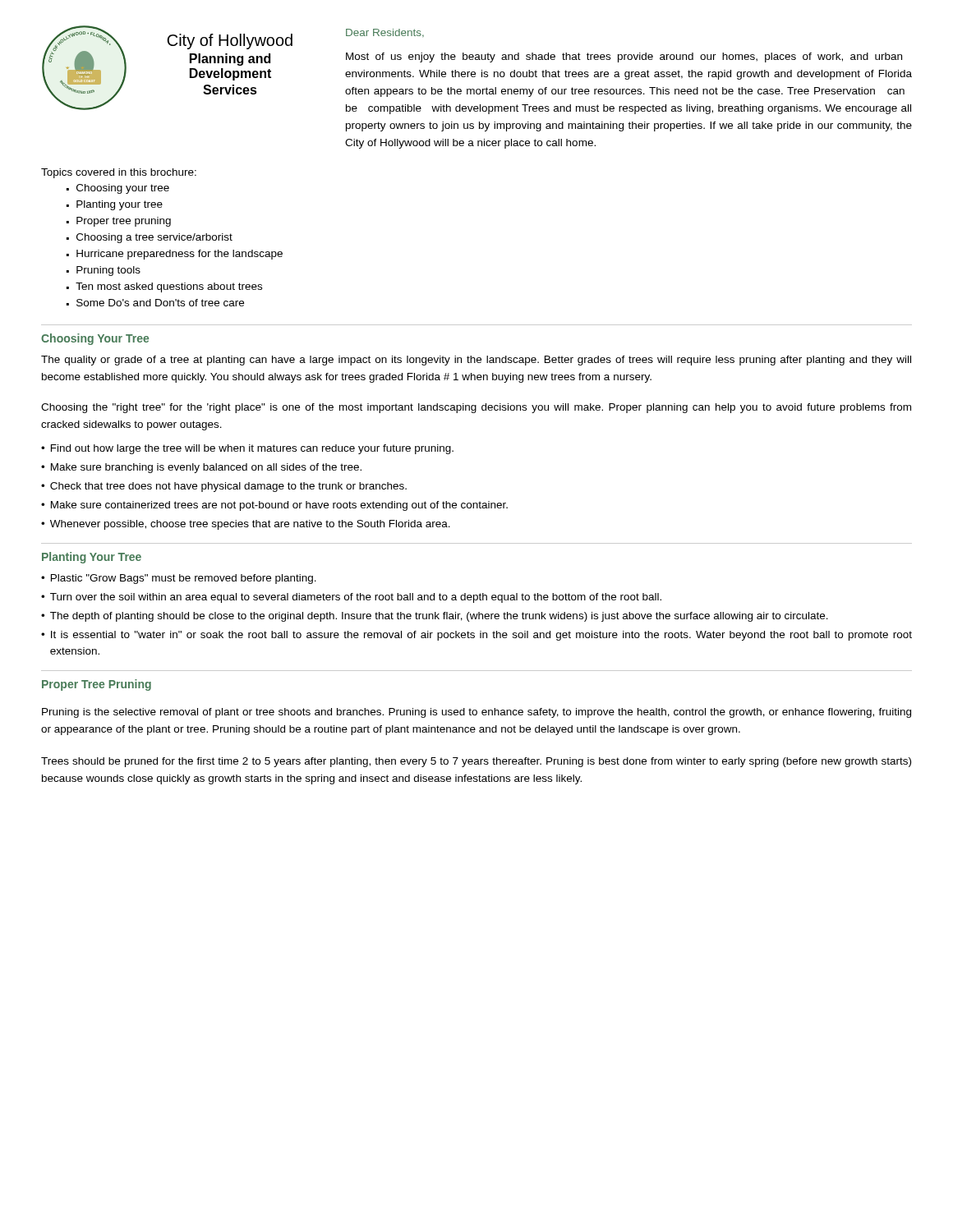Locate the block starting "Proper Tree Pruning"
The height and width of the screenshot is (1232, 953).
pyautogui.click(x=96, y=684)
